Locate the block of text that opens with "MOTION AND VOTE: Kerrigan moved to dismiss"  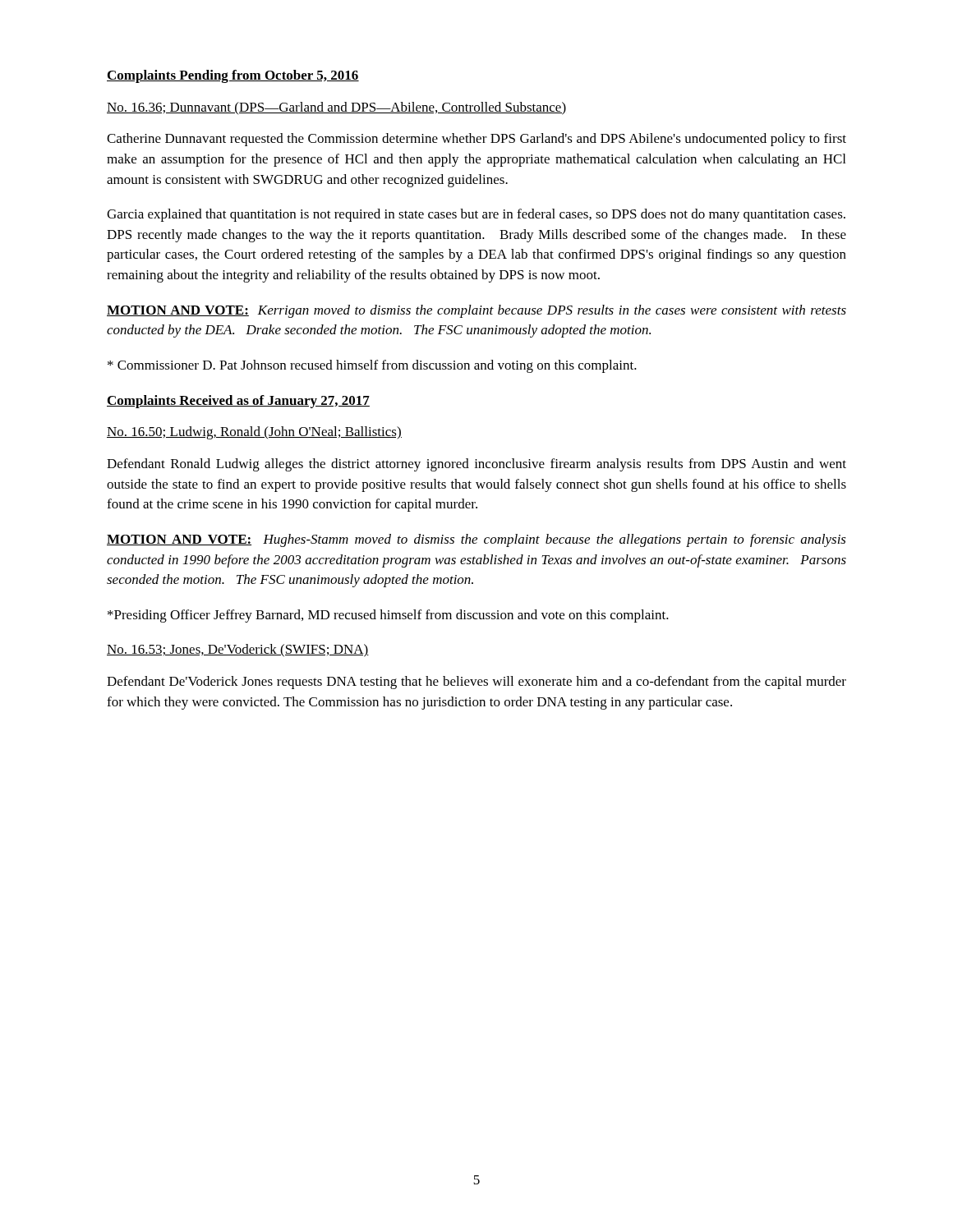coord(476,320)
